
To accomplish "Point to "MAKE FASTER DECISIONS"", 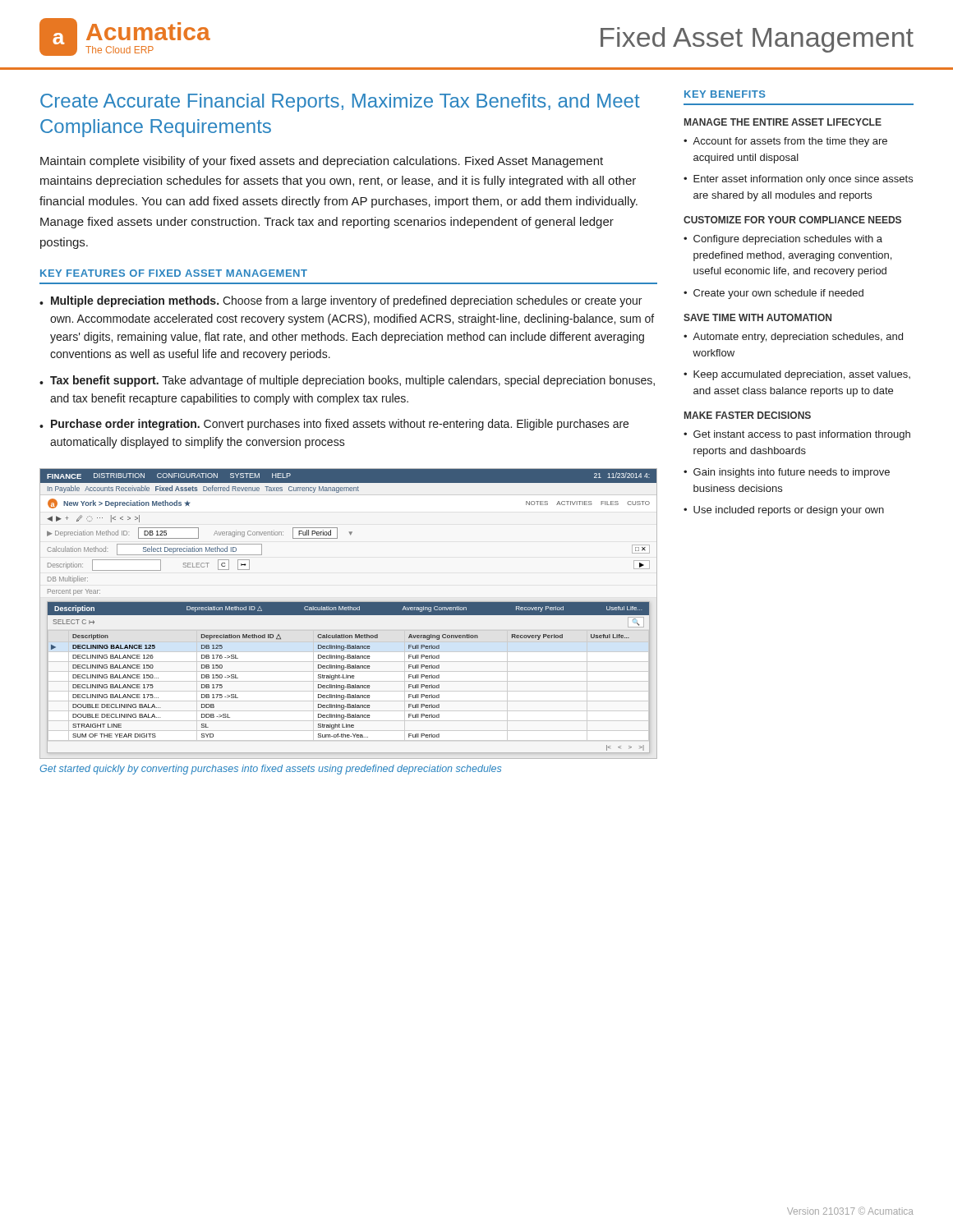I will pos(747,416).
